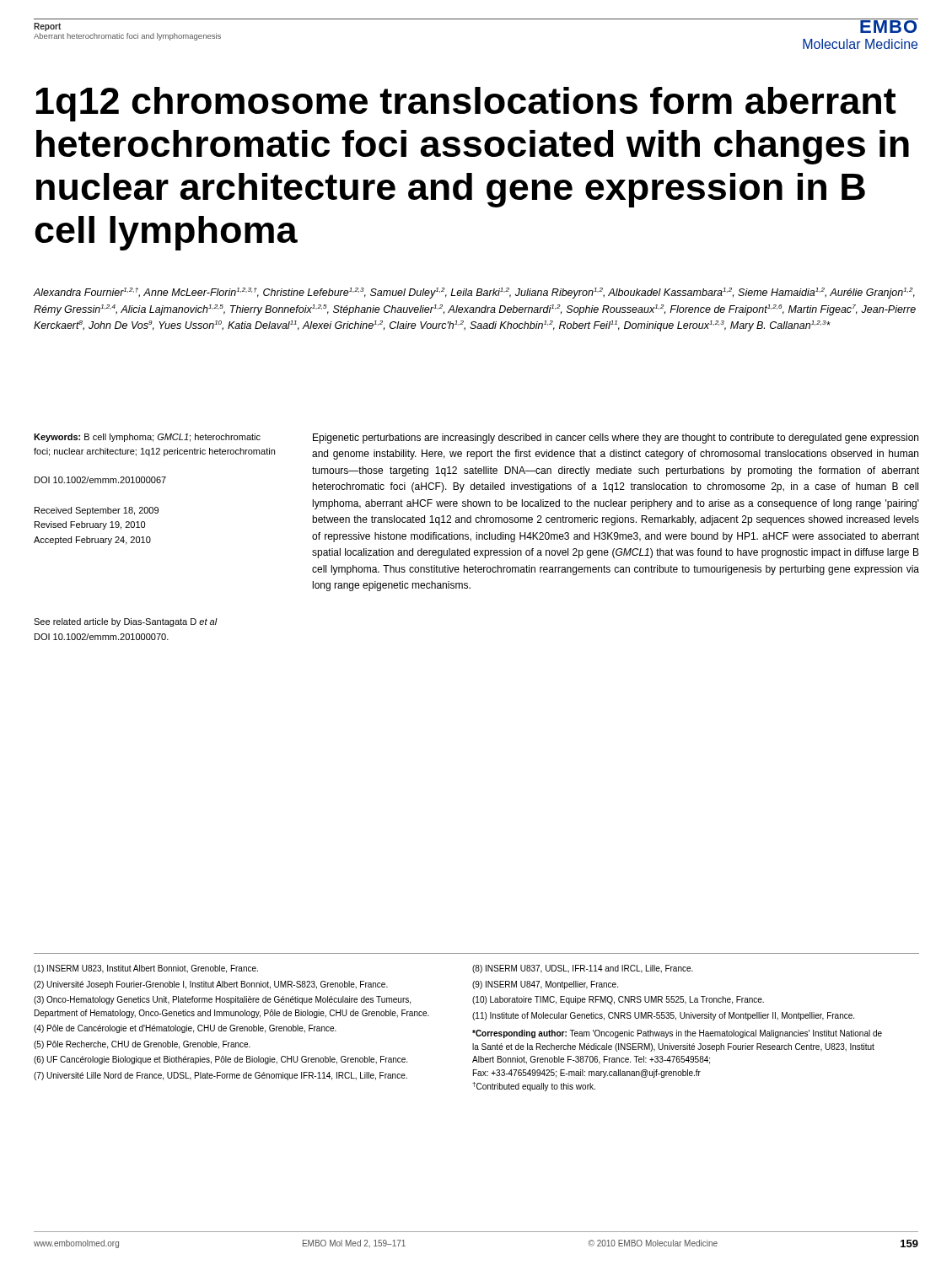Locate the text block with the text "Alexandra Fournier1,2,†, Anne McLeer-Florin1,2,3,†, Christine Lefebure1,2,3, Samuel"
The image size is (952, 1265).
(x=475, y=309)
